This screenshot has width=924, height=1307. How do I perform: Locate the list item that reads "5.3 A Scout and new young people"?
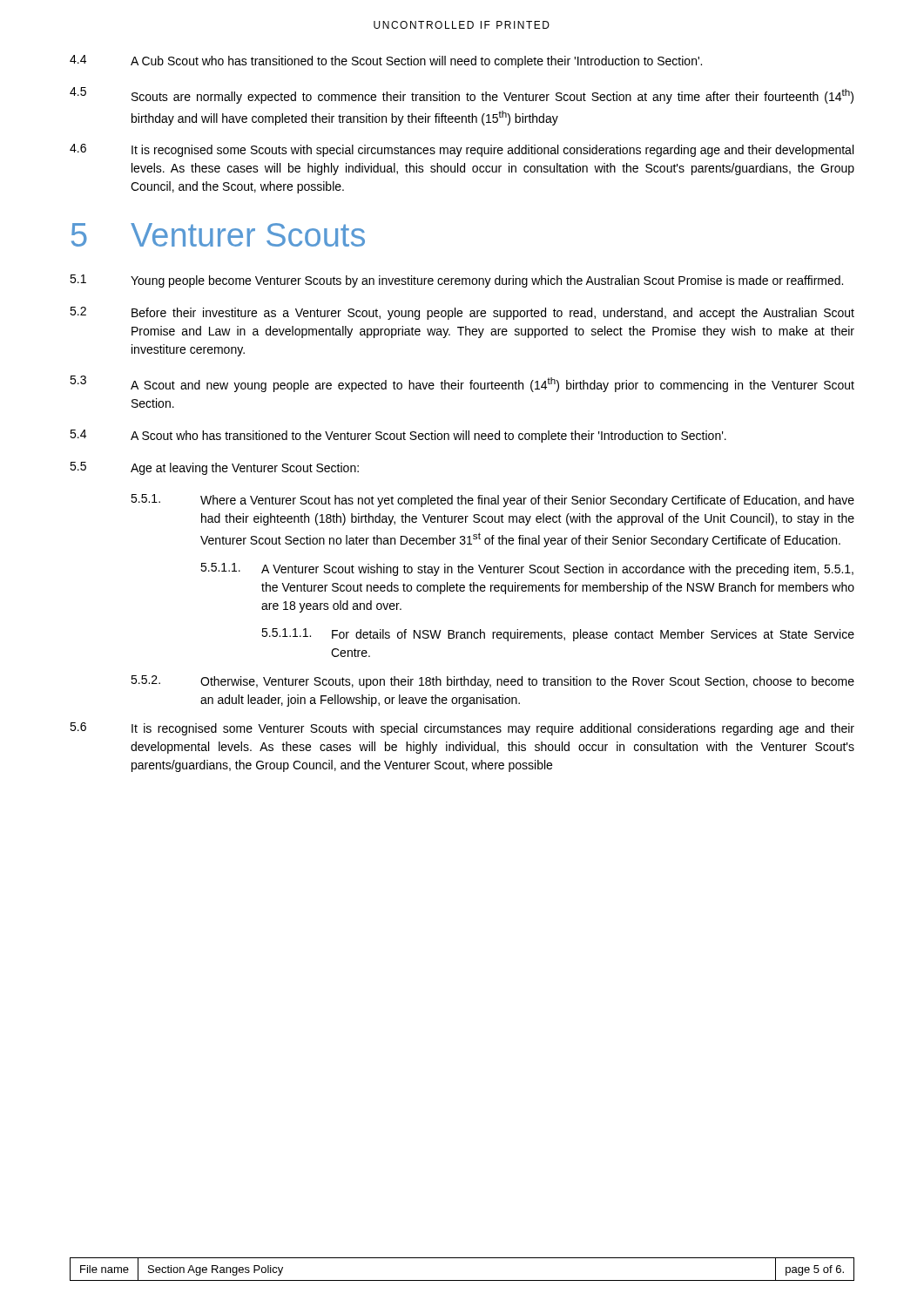pyautogui.click(x=462, y=393)
